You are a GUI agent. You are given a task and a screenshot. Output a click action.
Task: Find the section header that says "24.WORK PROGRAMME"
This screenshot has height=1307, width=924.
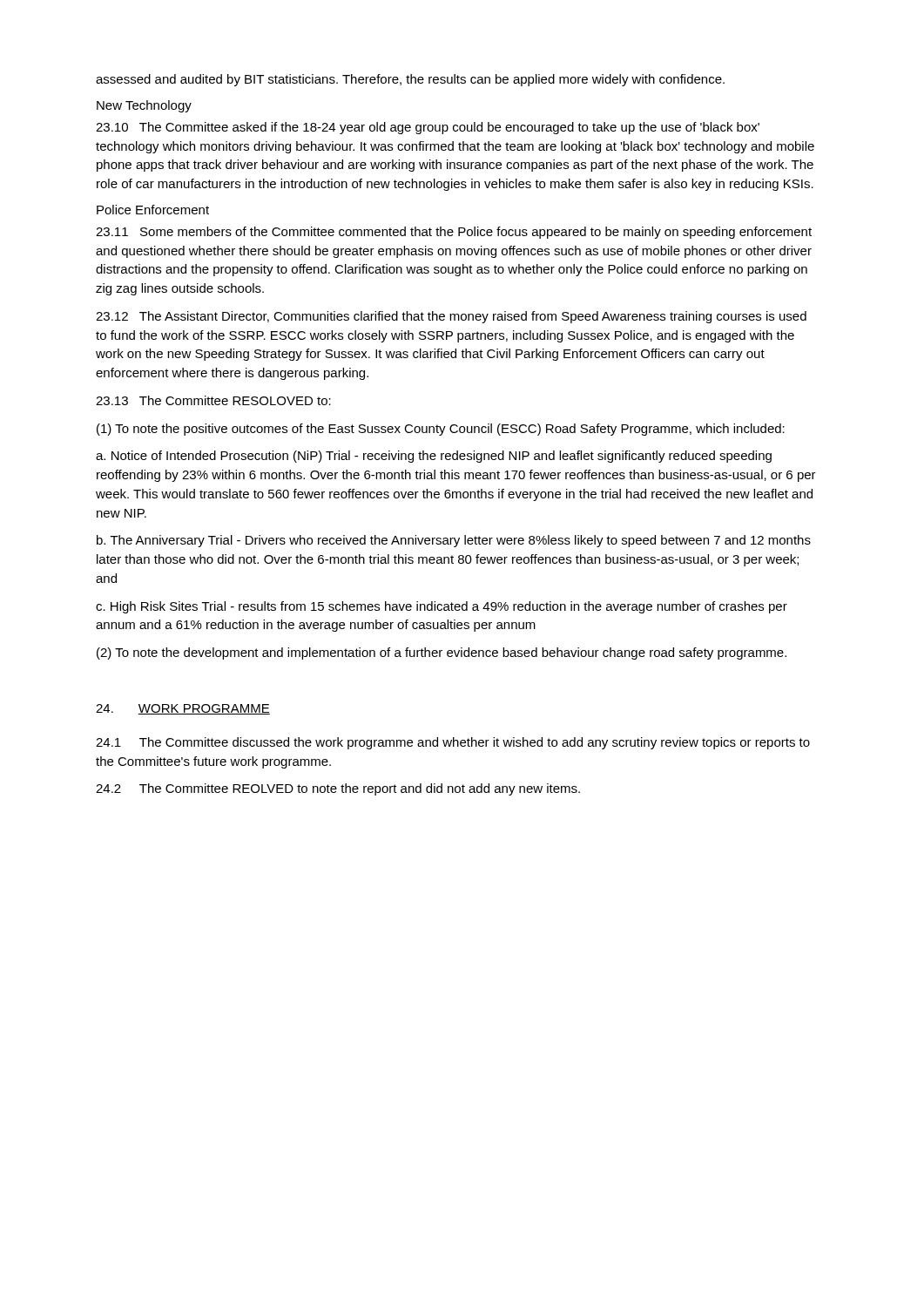(x=183, y=708)
